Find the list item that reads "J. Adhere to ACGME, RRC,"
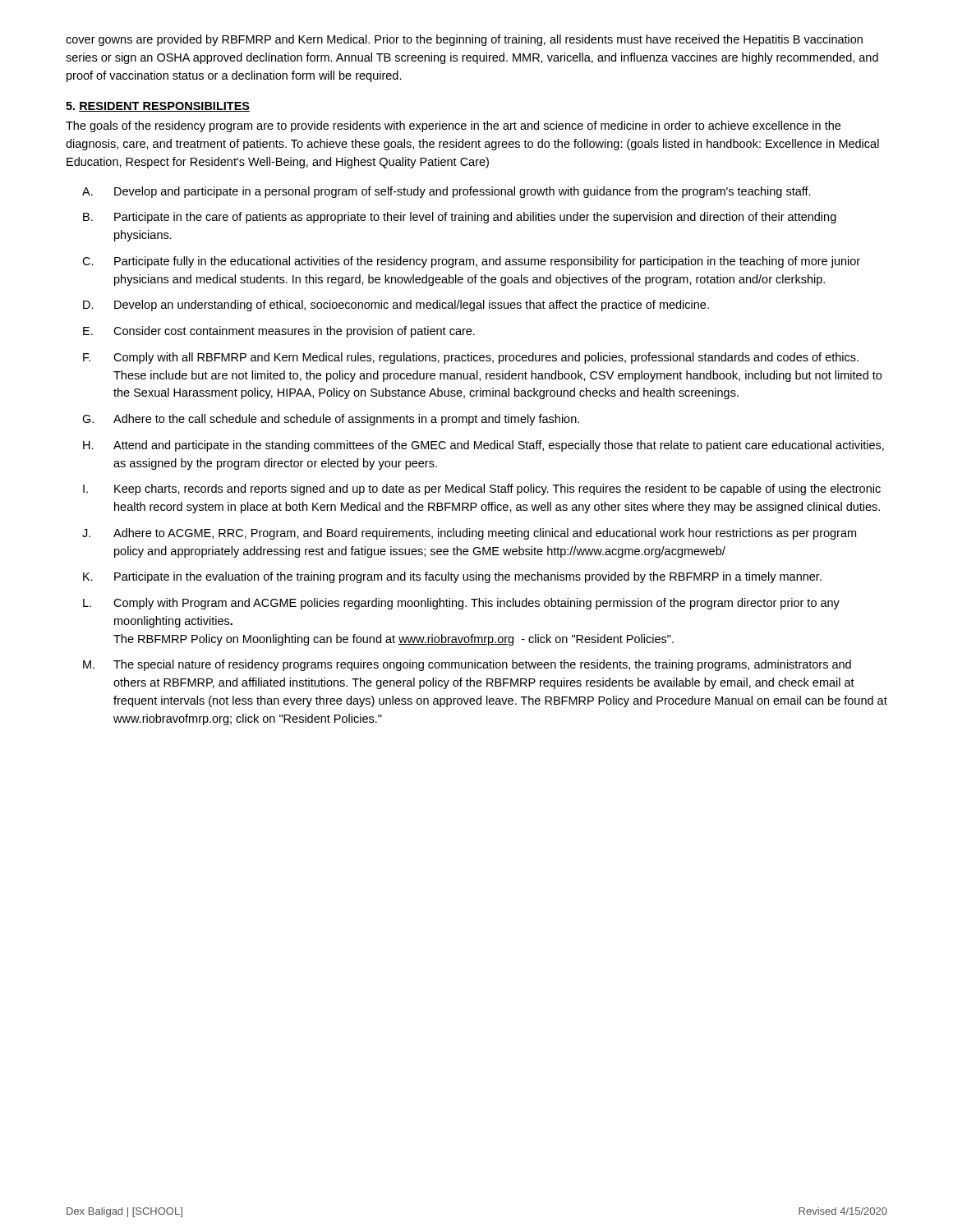 coord(485,542)
